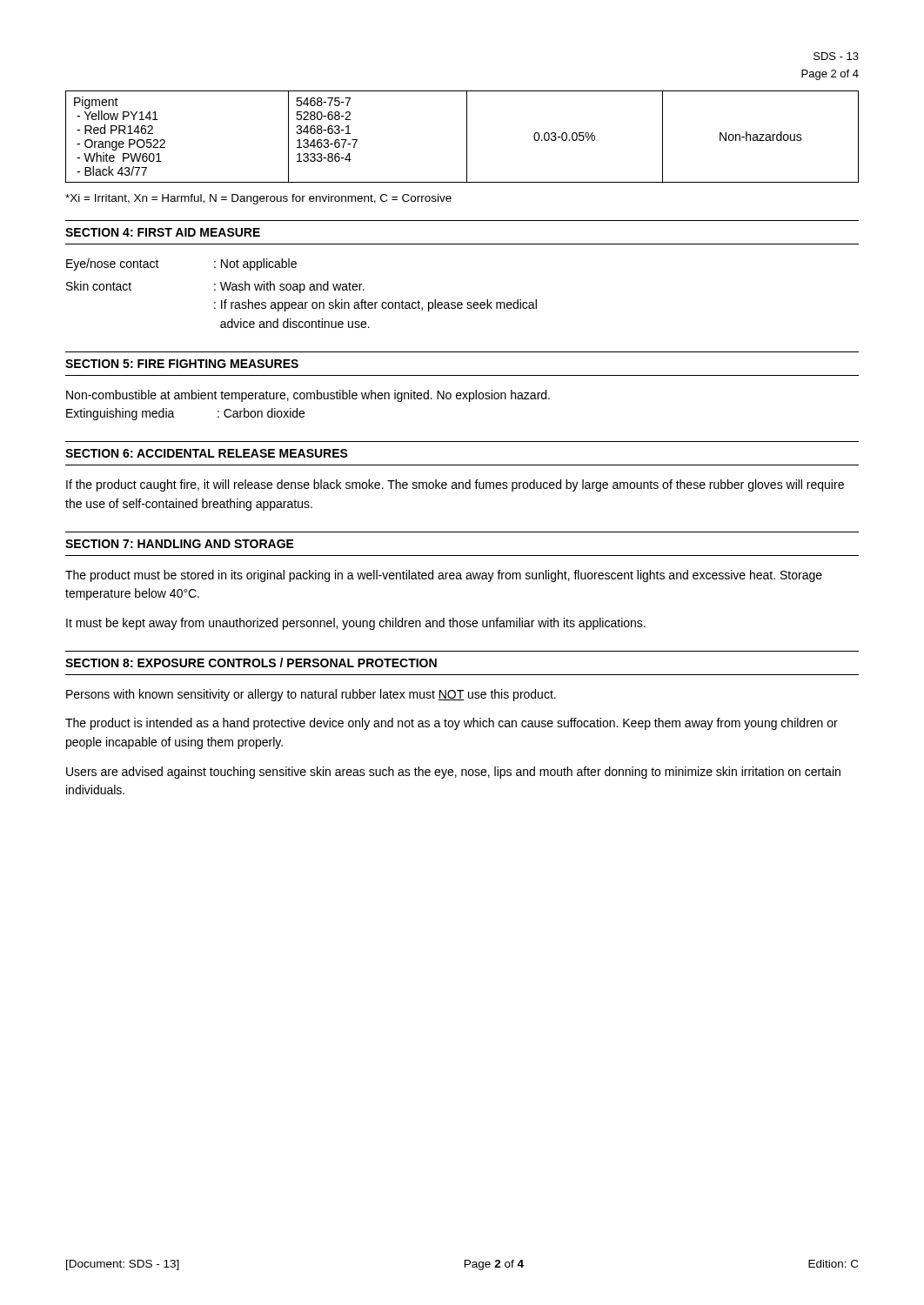Select the footnote

tap(258, 198)
